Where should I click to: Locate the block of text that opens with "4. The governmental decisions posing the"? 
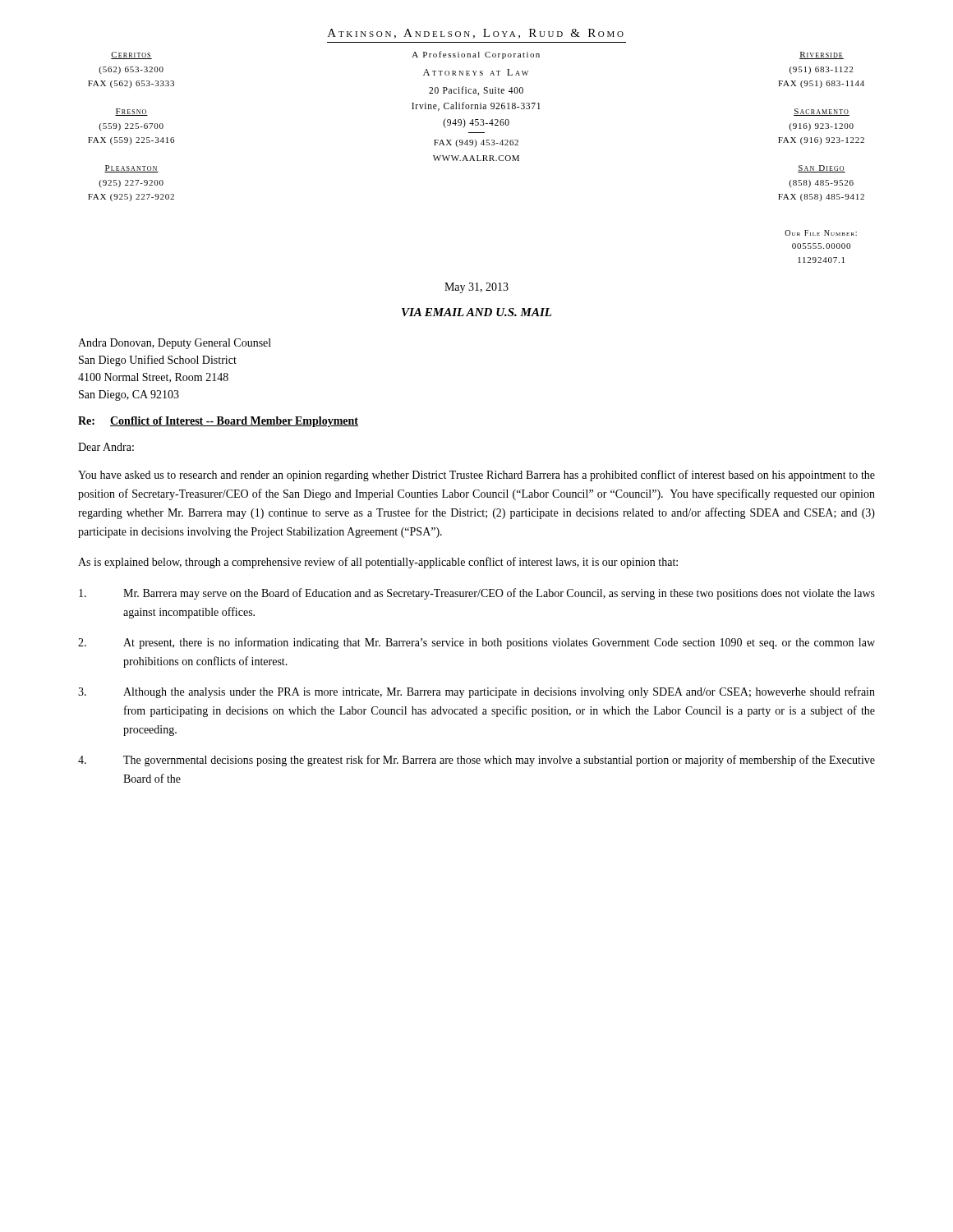pos(476,770)
